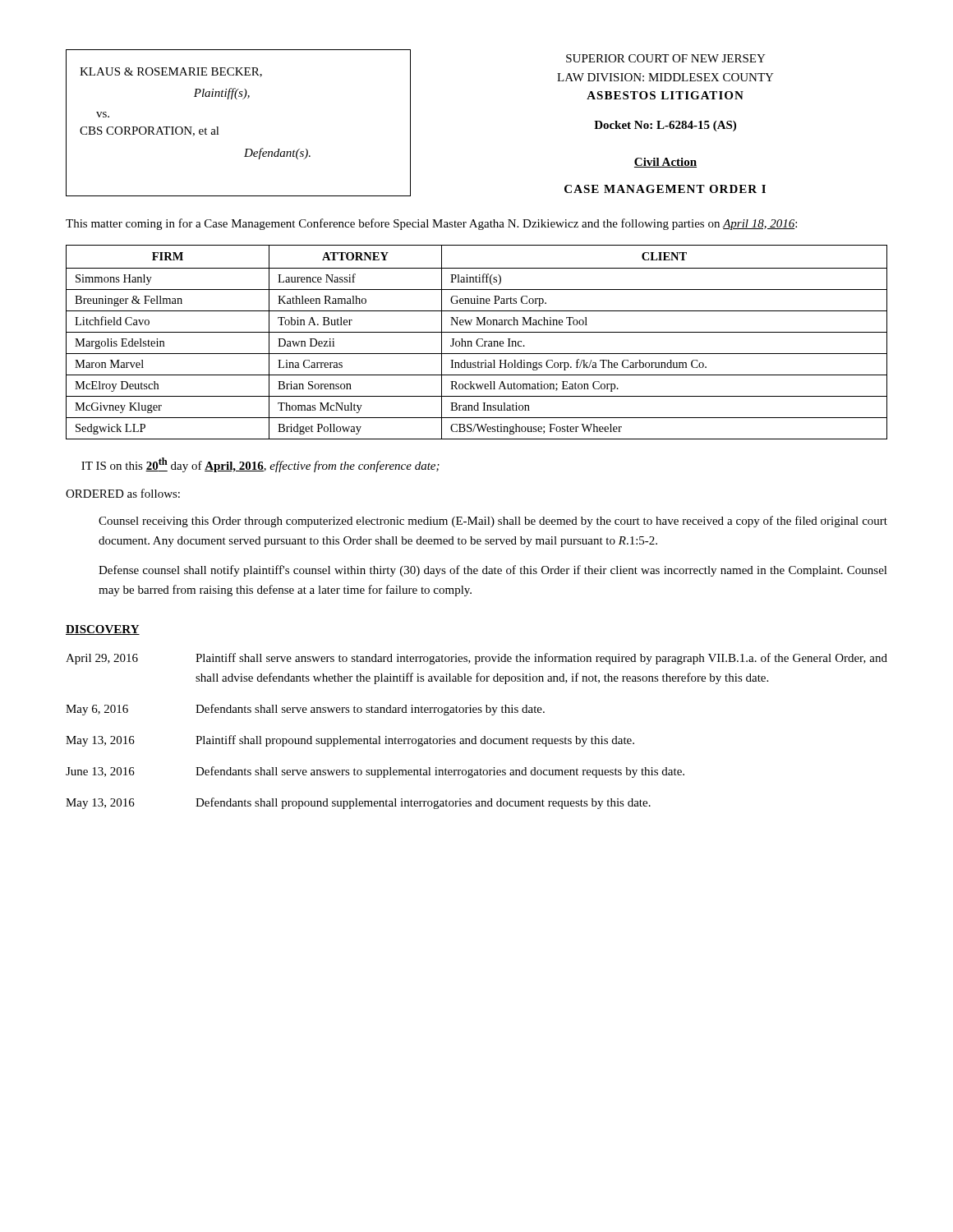Locate the text block with the text "Defense counsel shall notify plaintiff's"
Viewport: 953px width, 1232px height.
coord(493,580)
